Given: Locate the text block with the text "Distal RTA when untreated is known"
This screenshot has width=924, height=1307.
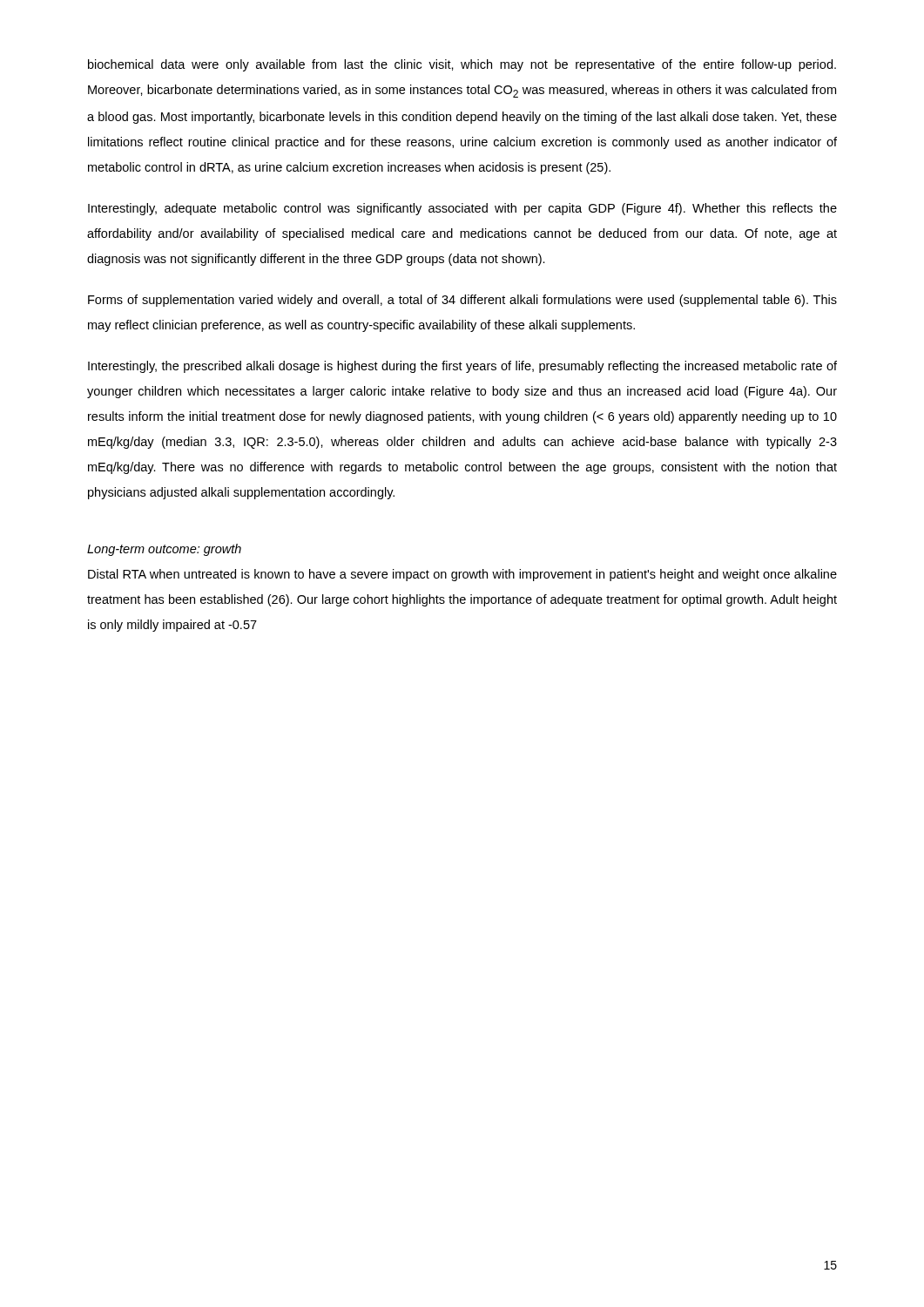Looking at the screenshot, I should pyautogui.click(x=462, y=600).
